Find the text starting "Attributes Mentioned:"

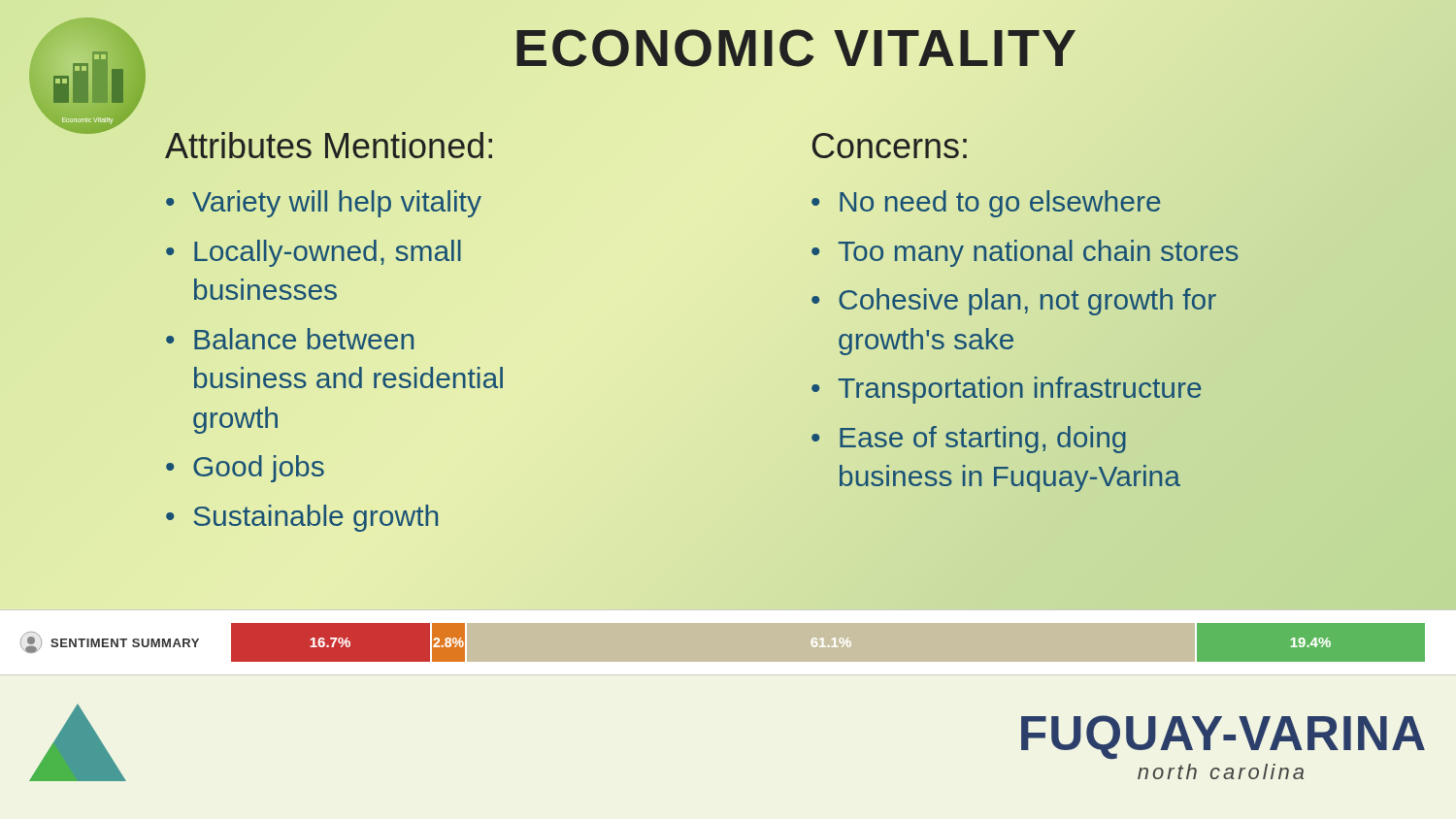click(330, 146)
